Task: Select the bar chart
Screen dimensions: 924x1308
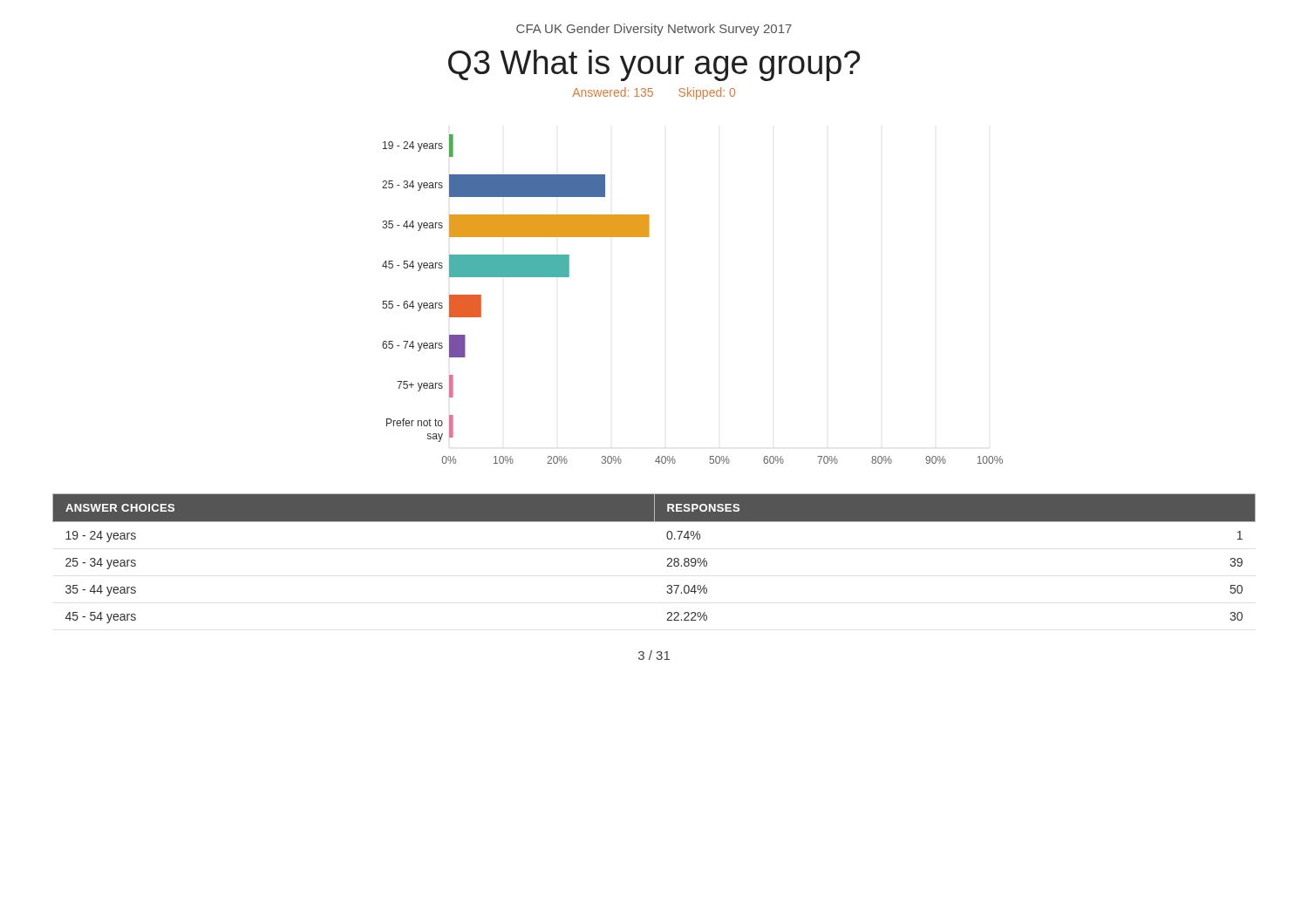Action: tap(654, 295)
